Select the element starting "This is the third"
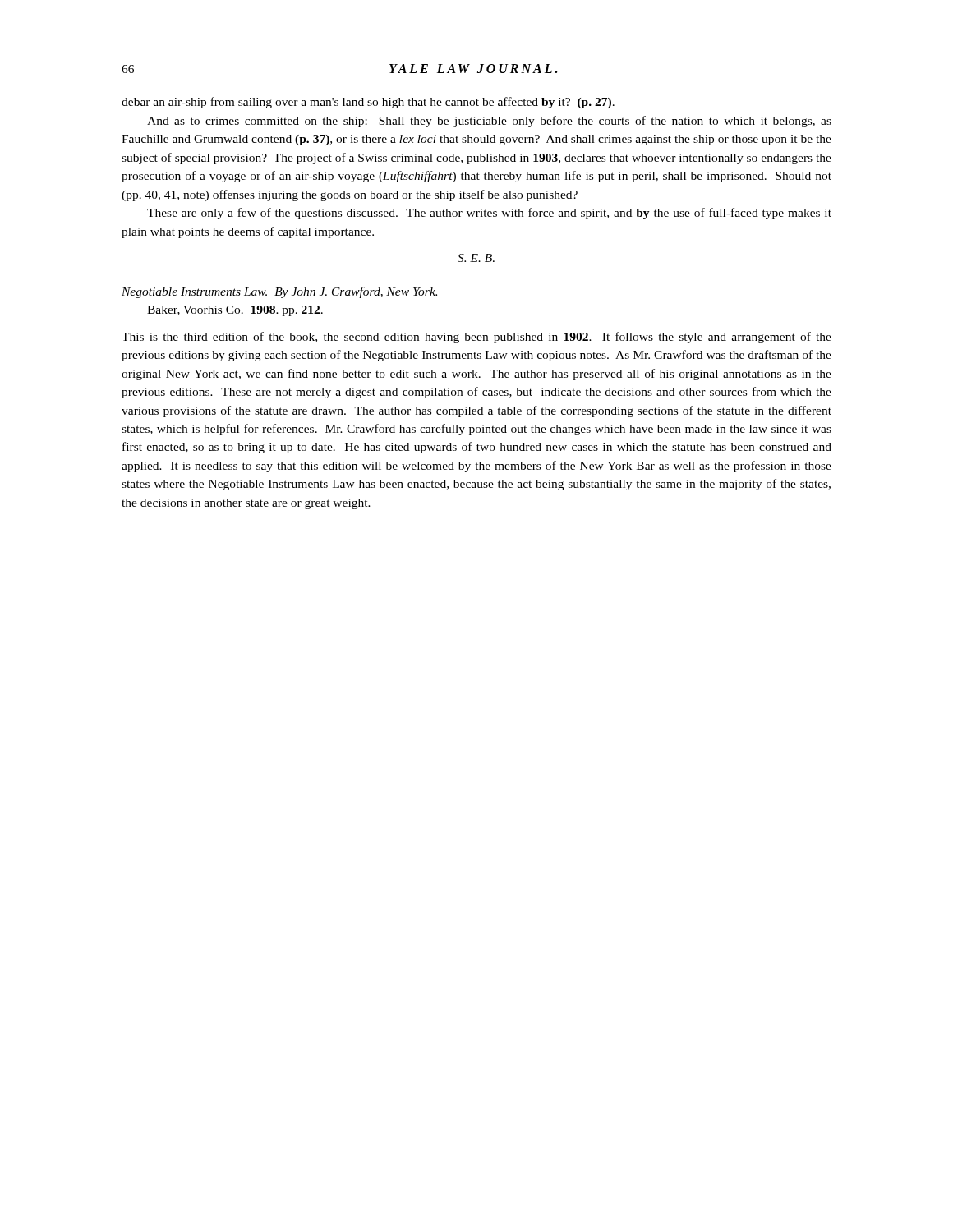The width and height of the screenshot is (953, 1232). click(476, 420)
